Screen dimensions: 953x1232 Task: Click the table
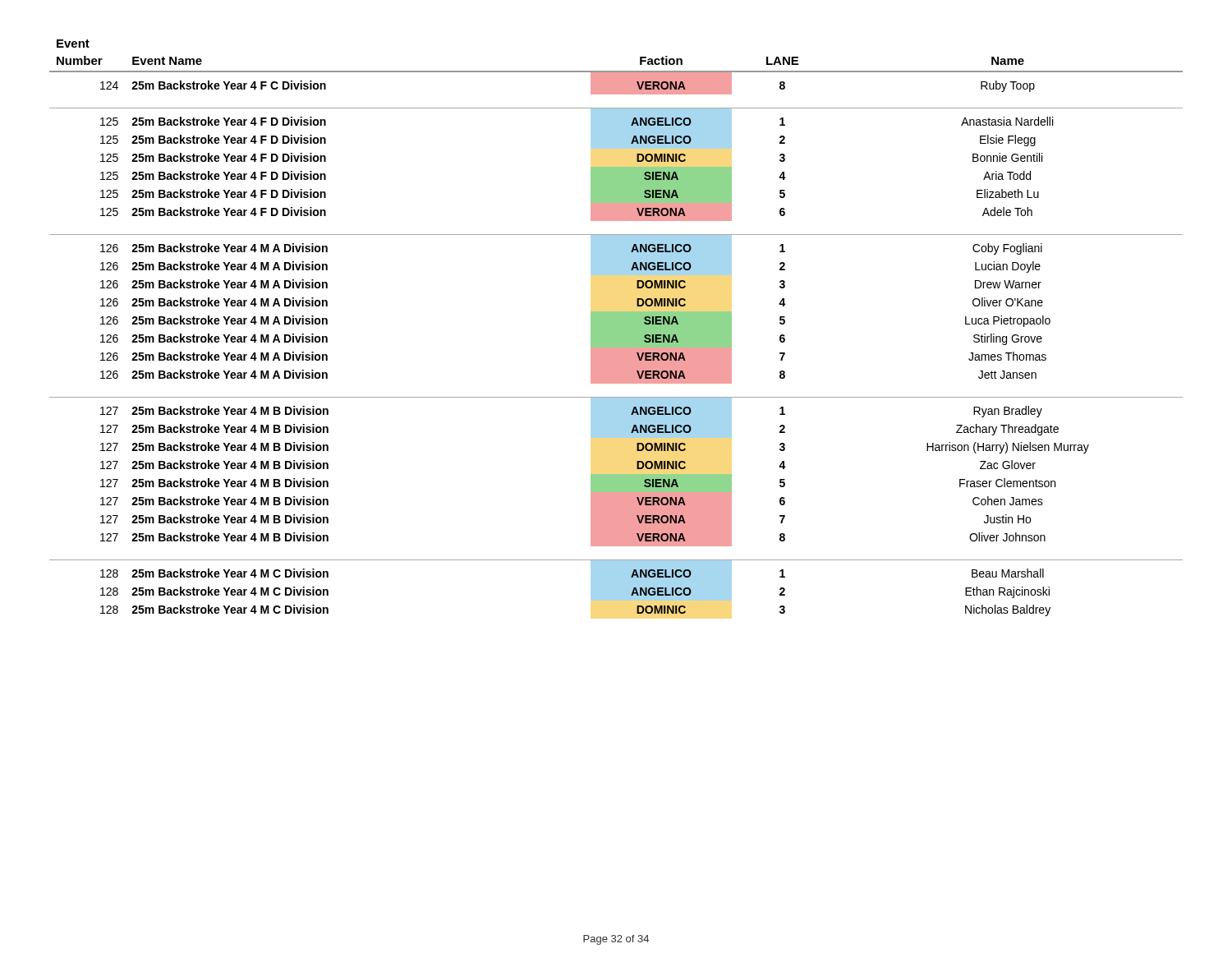pos(616,326)
